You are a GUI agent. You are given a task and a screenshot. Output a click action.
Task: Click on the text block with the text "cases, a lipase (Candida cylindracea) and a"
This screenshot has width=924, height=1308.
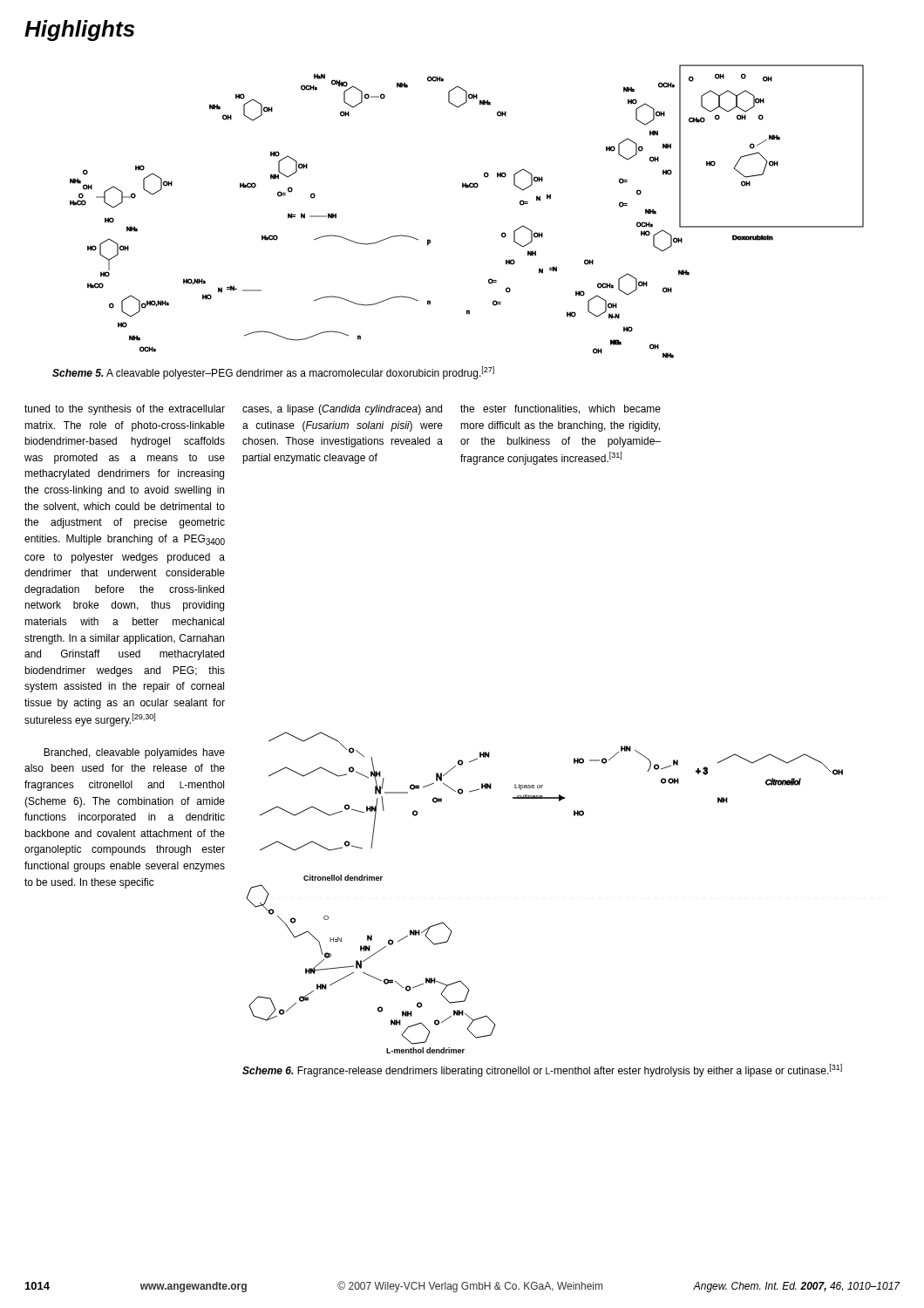343,433
